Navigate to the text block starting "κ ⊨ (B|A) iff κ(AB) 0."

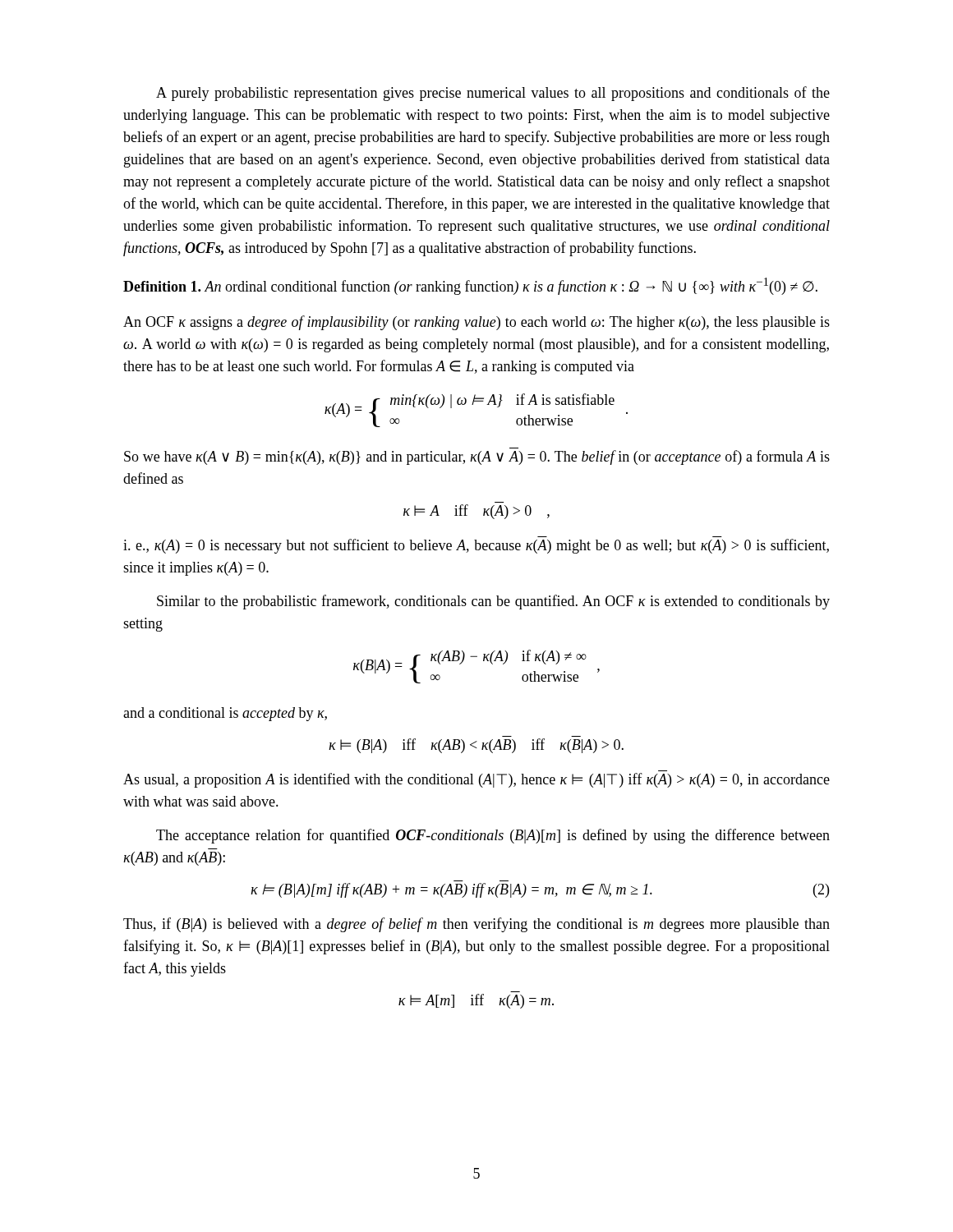point(476,745)
